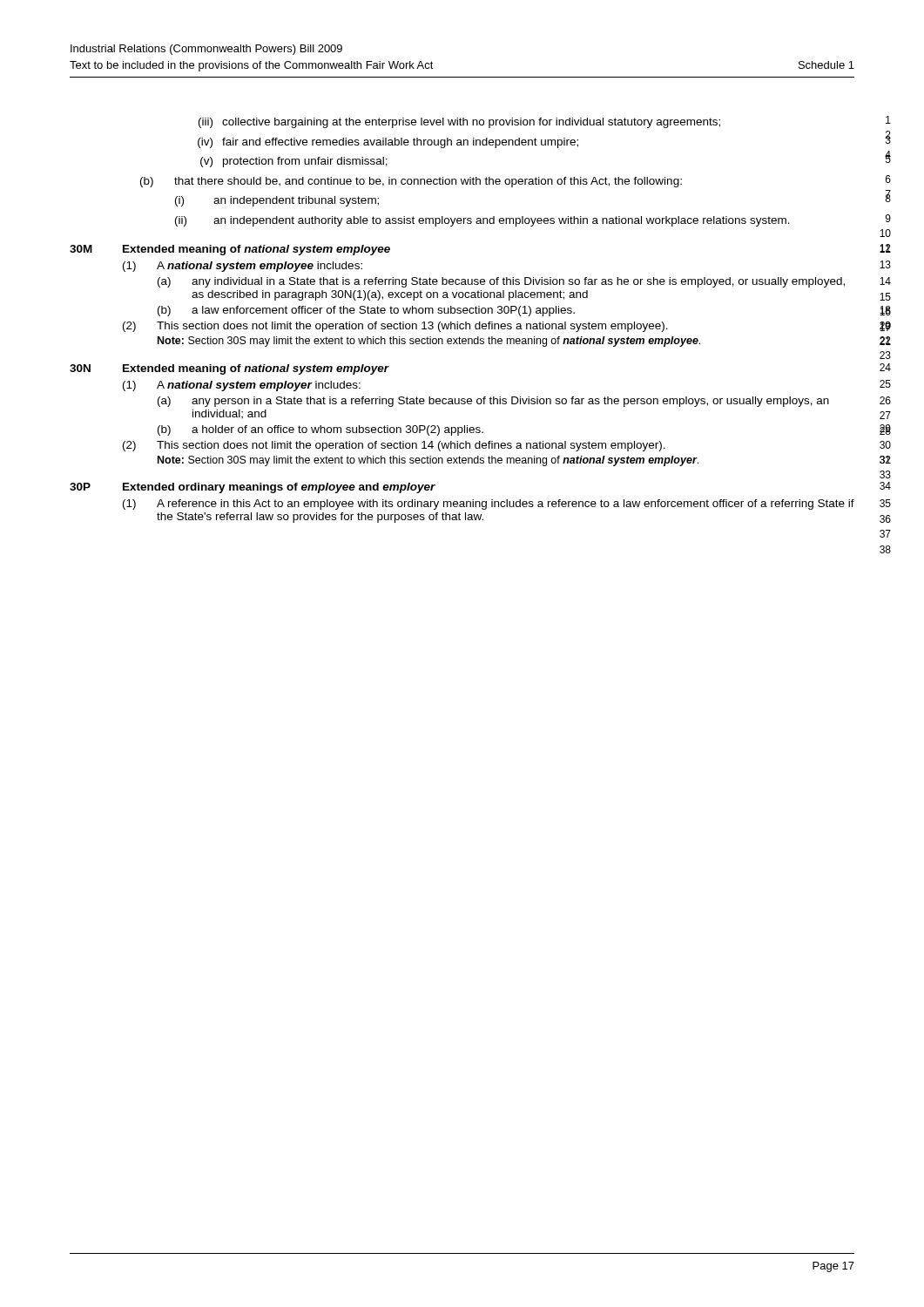
Task: Select the section header containing "30P Extended ordinary meanings of"
Action: tap(253, 488)
